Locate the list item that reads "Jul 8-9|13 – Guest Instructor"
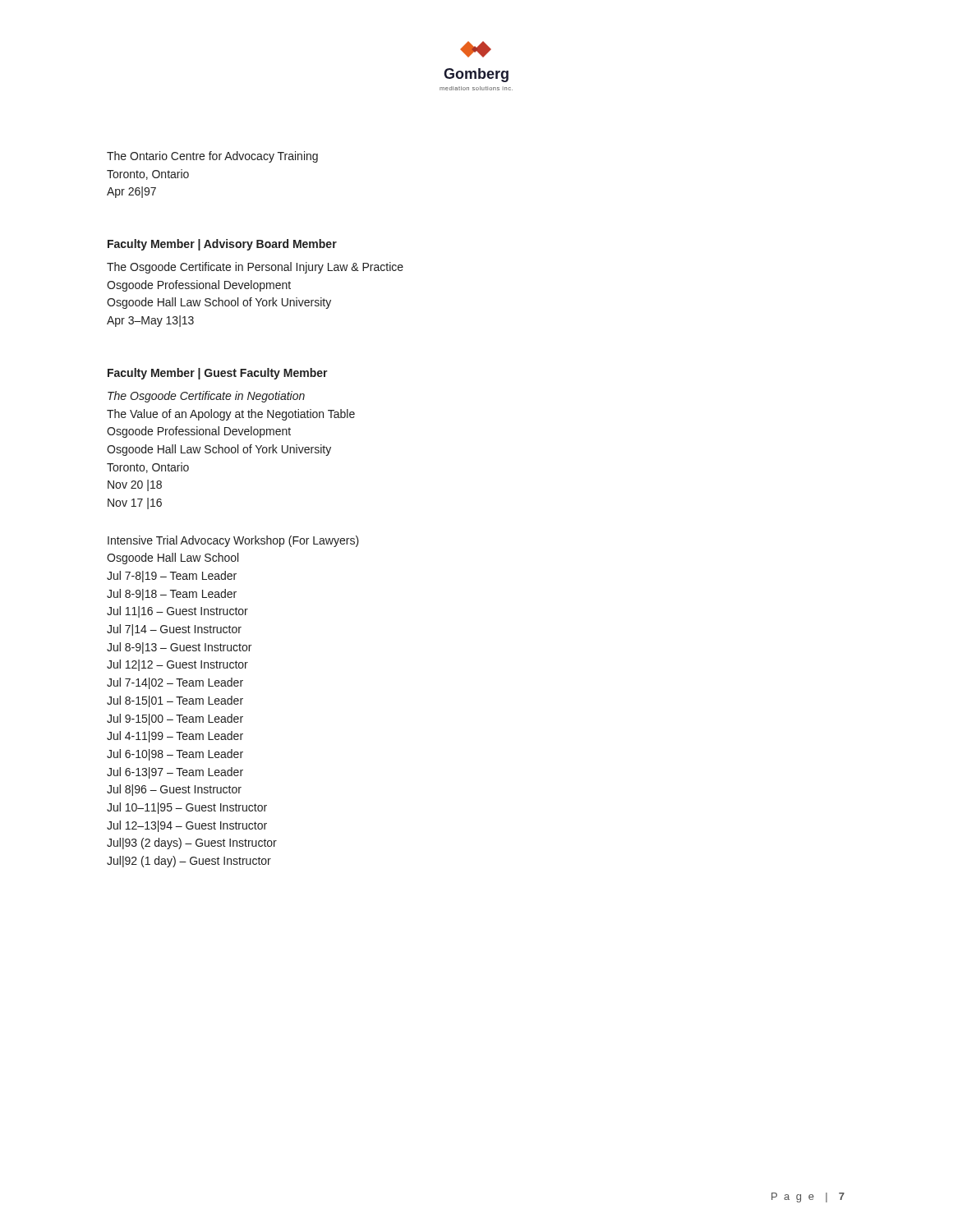The image size is (953, 1232). click(179, 647)
